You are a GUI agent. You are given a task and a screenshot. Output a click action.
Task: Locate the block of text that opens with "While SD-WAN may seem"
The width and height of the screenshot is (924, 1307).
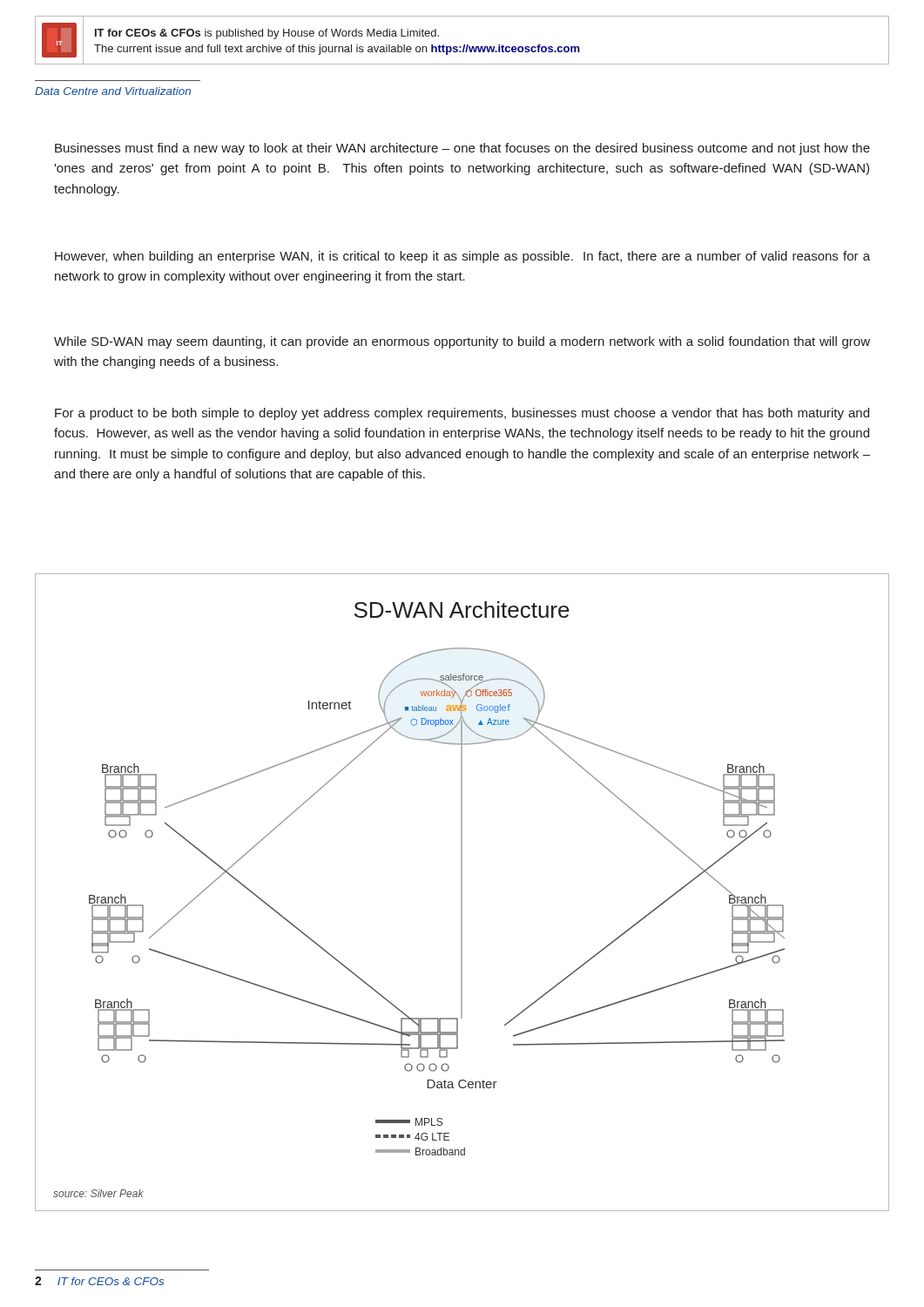(x=462, y=351)
